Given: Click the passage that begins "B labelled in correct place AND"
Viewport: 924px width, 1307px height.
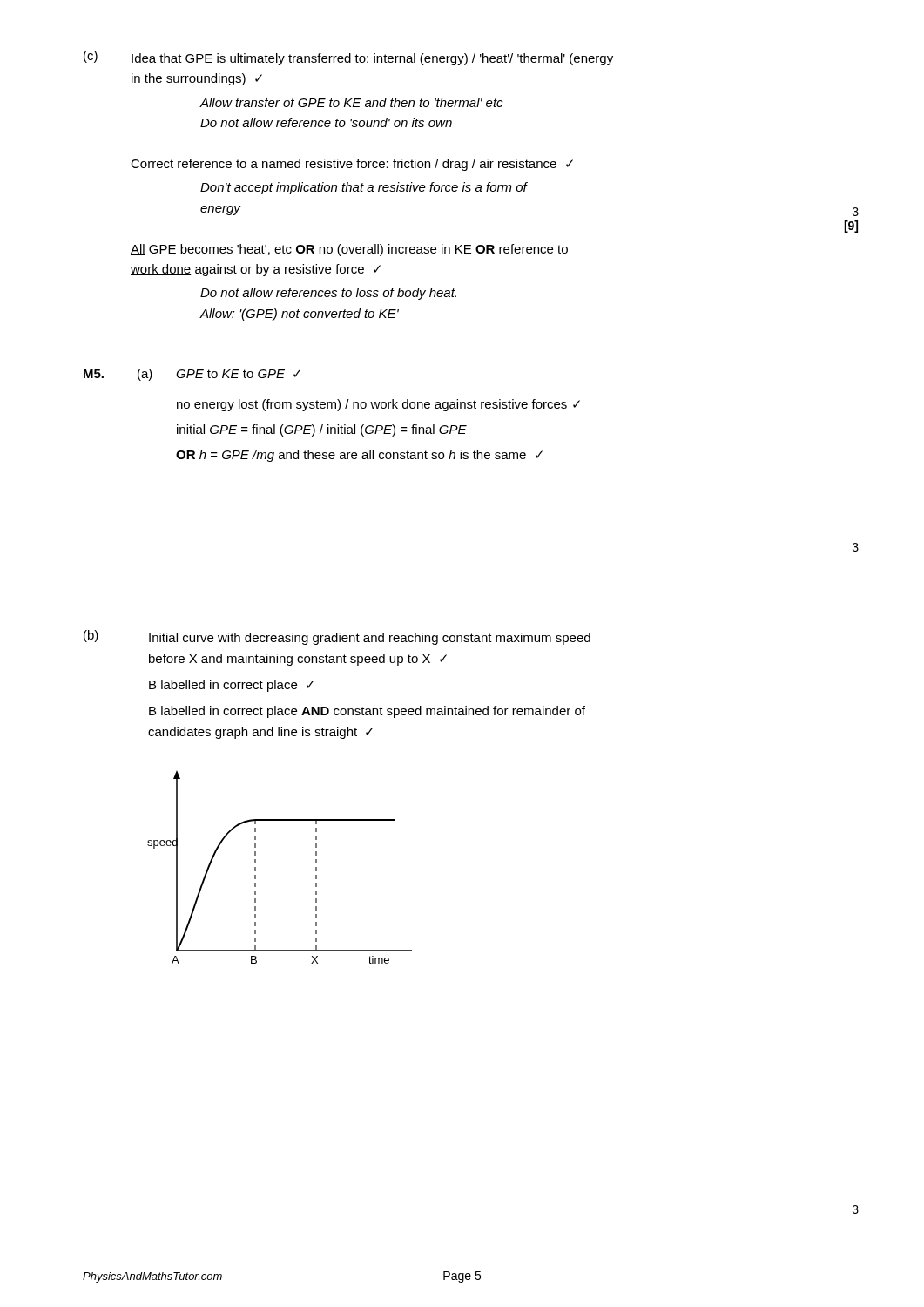Looking at the screenshot, I should [x=367, y=721].
